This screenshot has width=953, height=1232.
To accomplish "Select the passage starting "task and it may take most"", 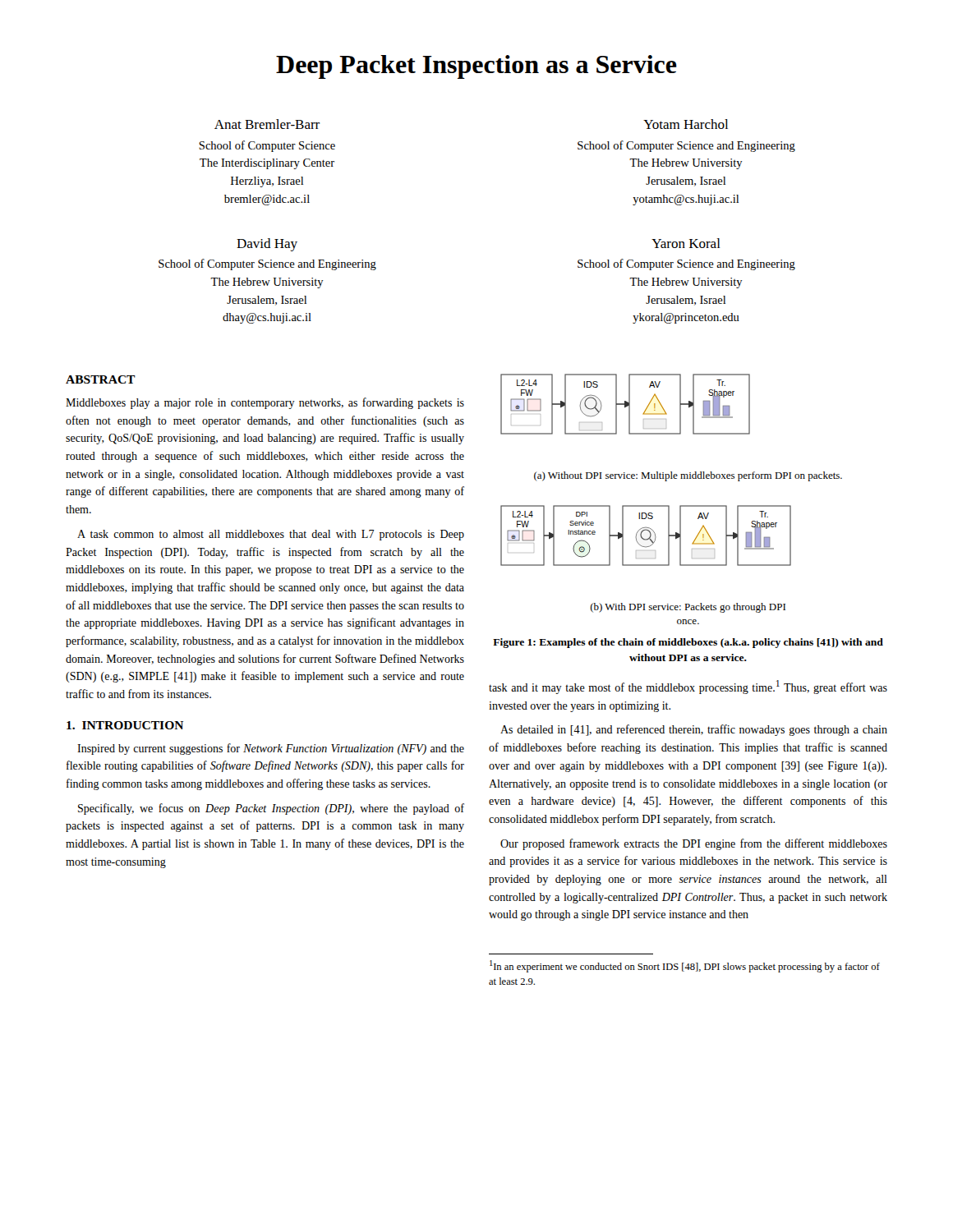I will [x=688, y=801].
